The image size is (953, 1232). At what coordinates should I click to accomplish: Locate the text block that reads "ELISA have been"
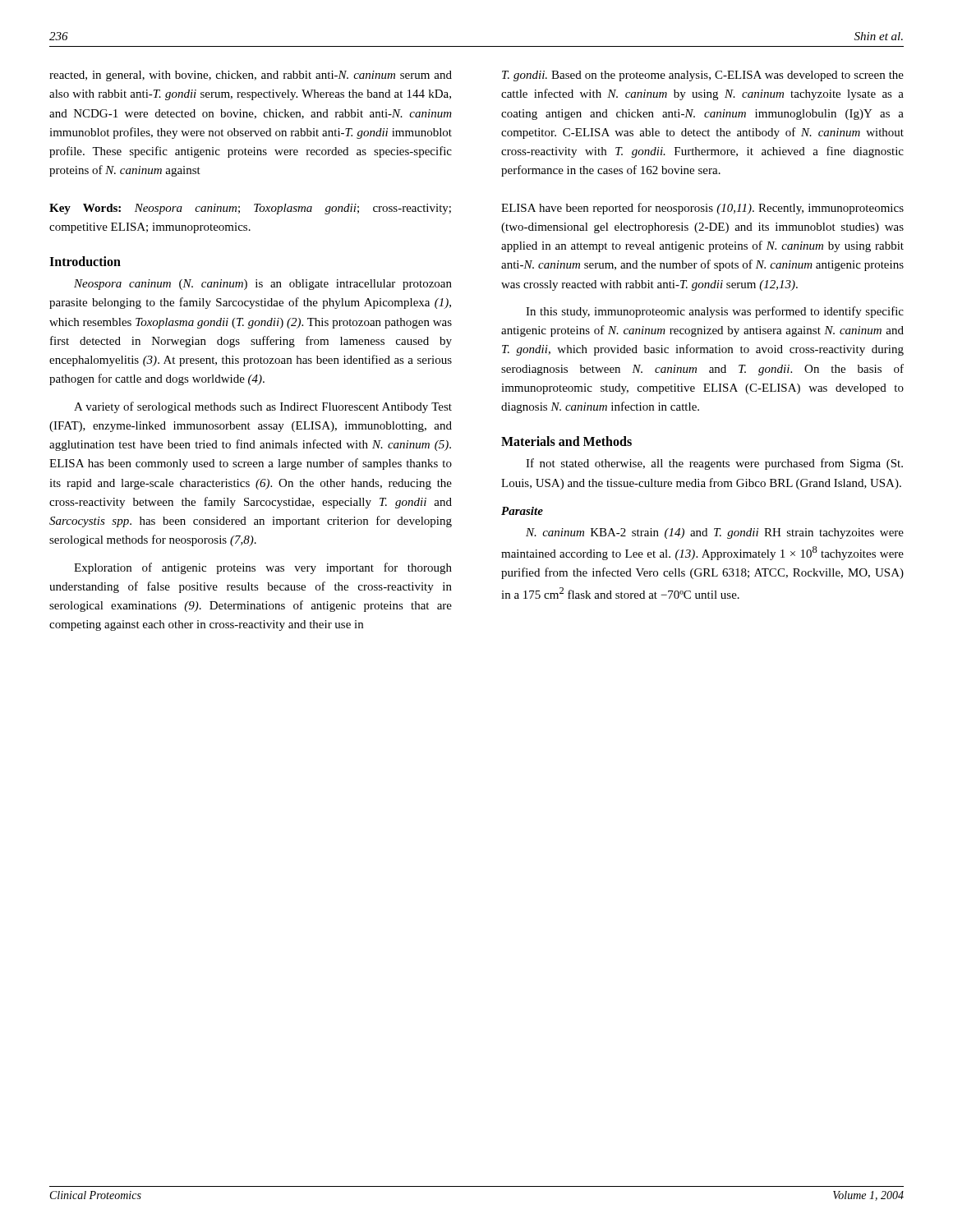702,246
